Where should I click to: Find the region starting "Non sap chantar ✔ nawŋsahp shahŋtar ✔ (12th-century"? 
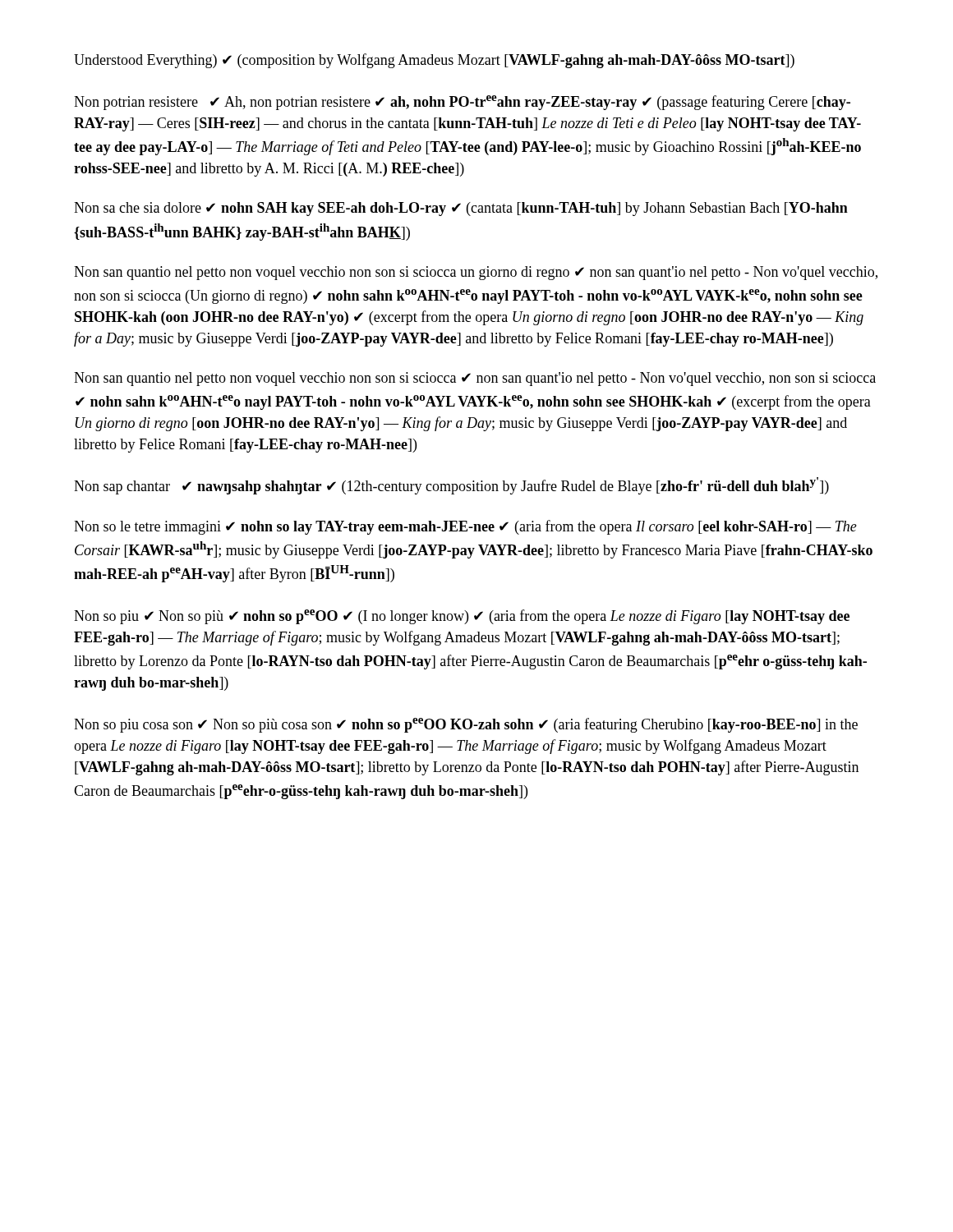click(452, 485)
